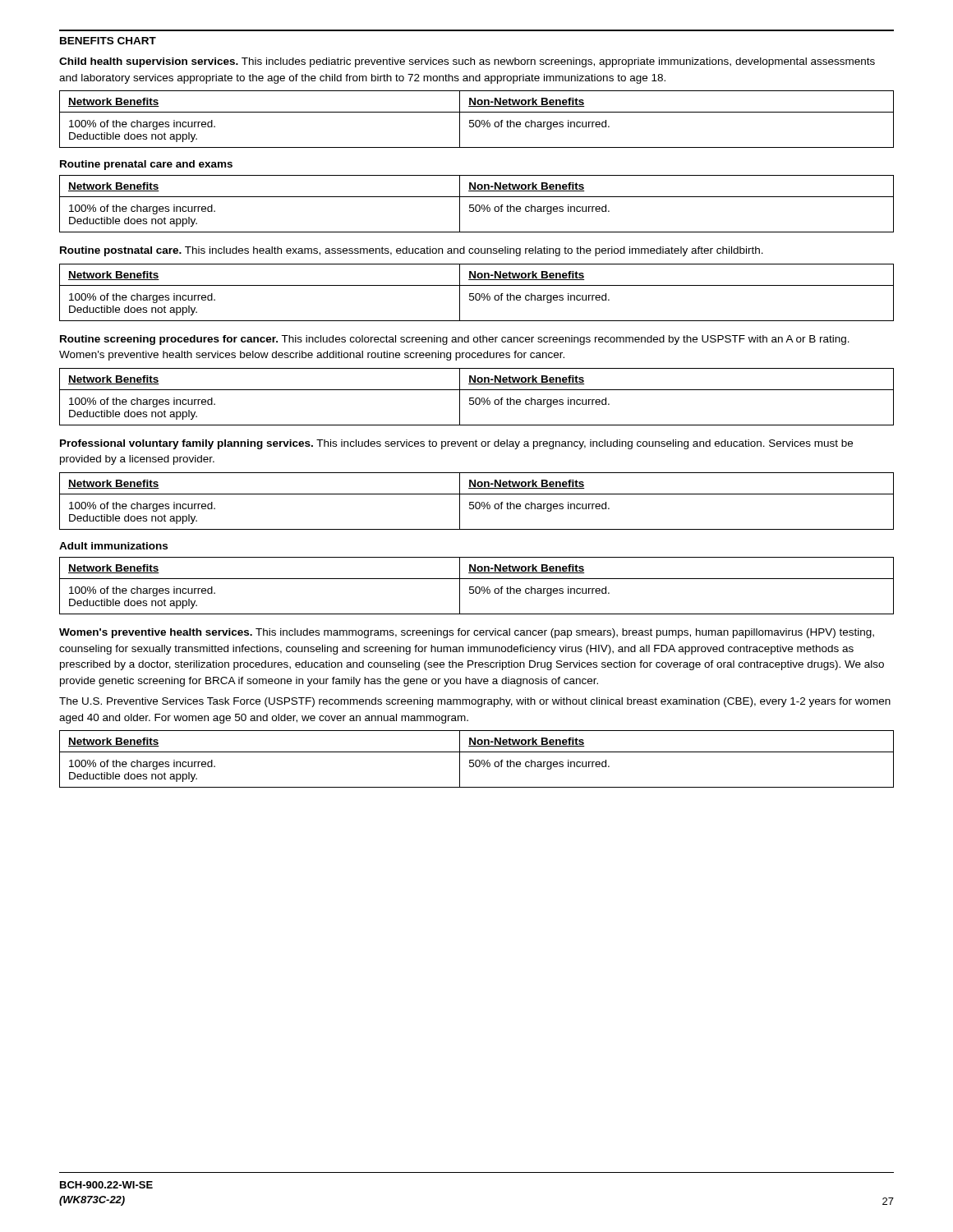
Task: Select the block starting "Adult immunizations"
Action: [114, 546]
